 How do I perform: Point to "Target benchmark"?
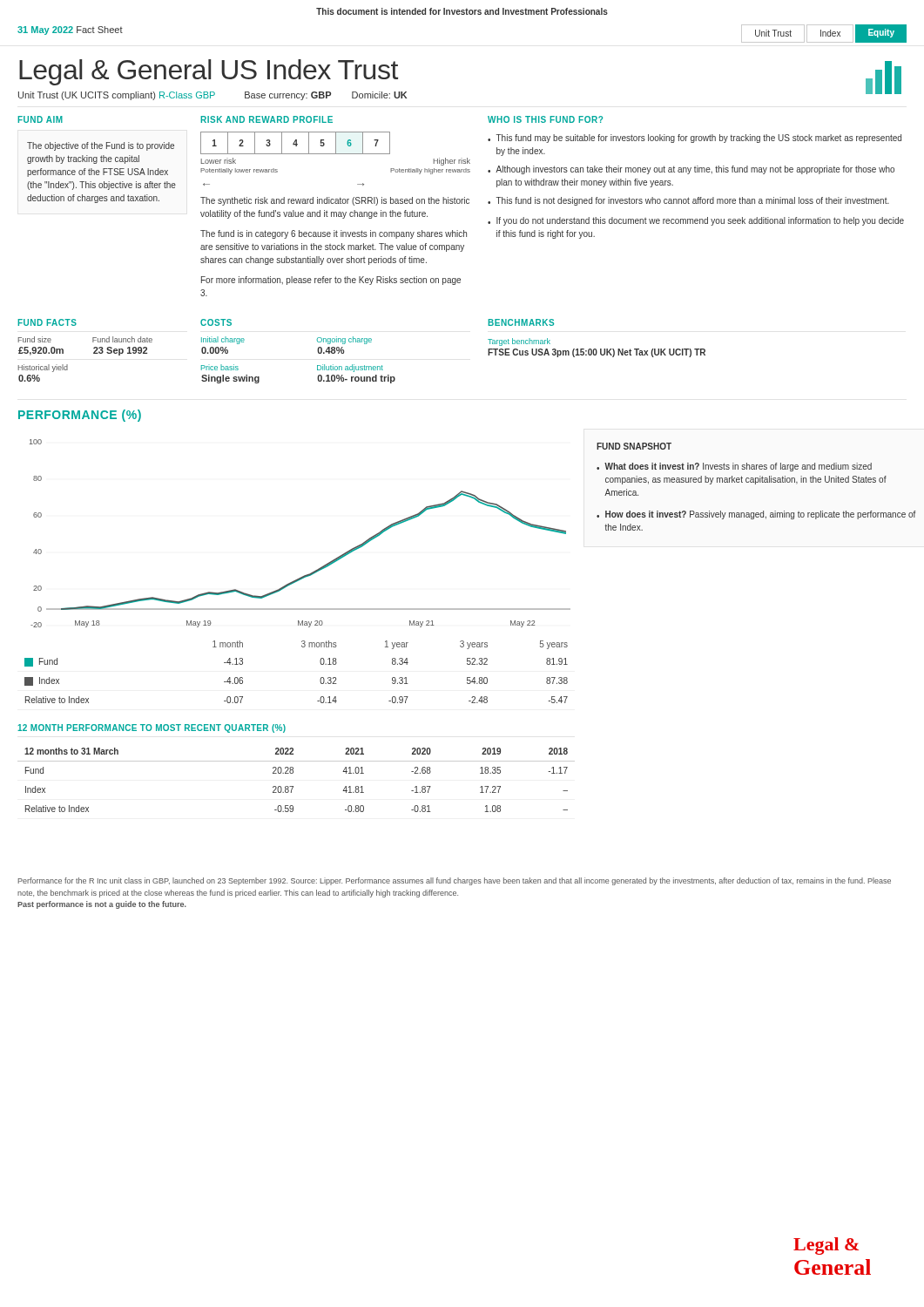[x=519, y=342]
